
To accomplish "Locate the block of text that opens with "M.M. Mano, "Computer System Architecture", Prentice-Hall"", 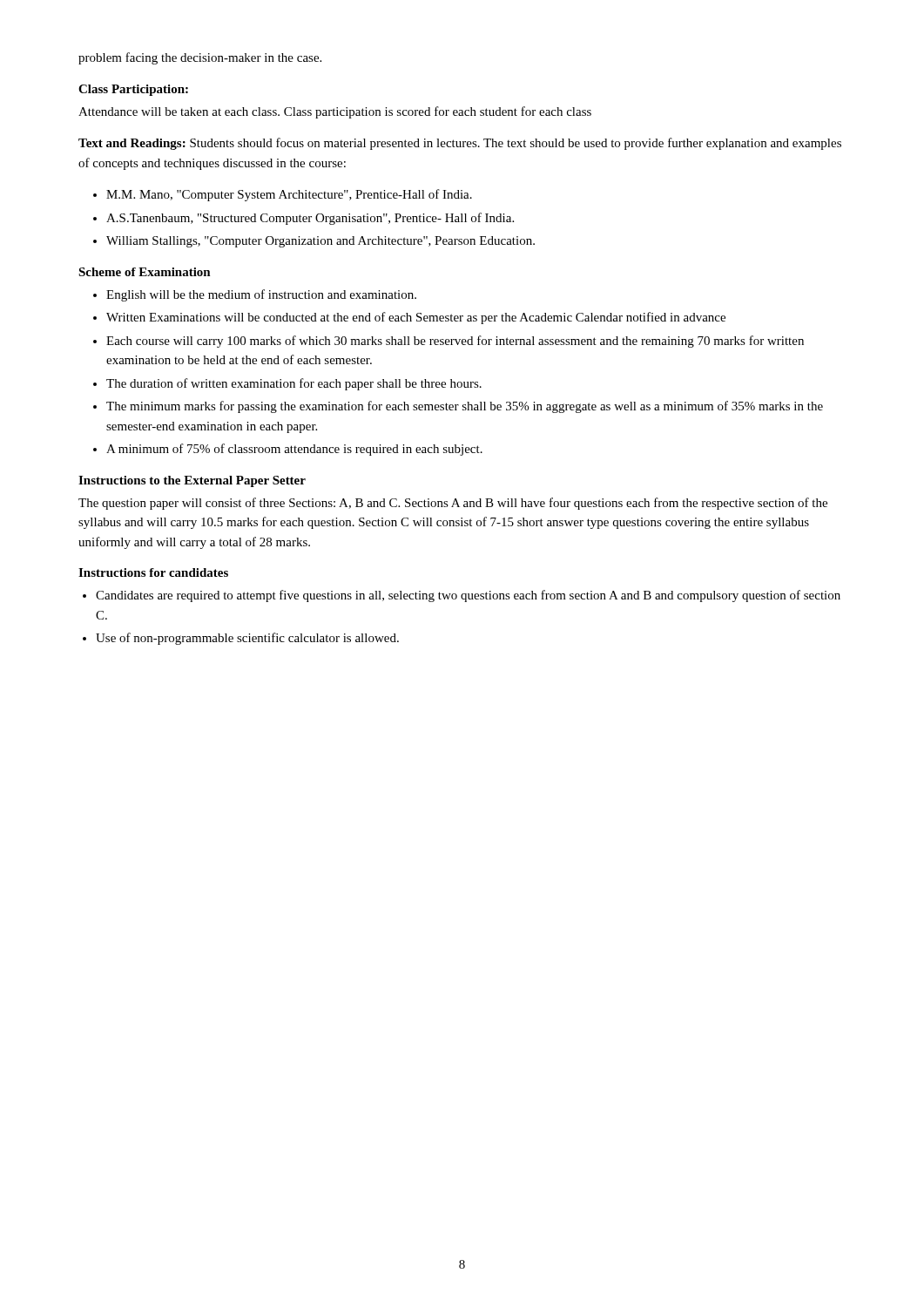I will [289, 194].
